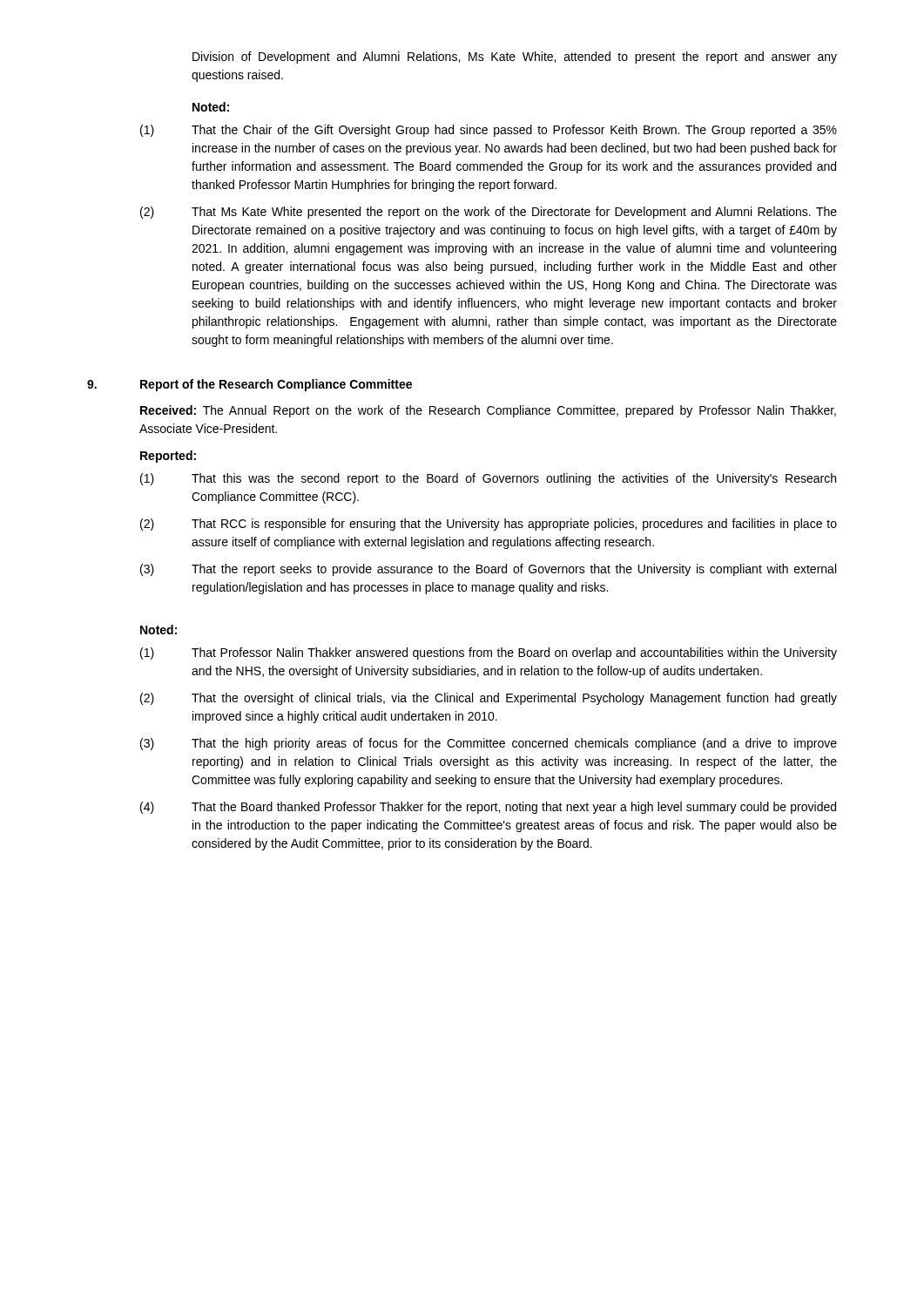
Task: Click on the element starting "(4) That the"
Action: (488, 826)
